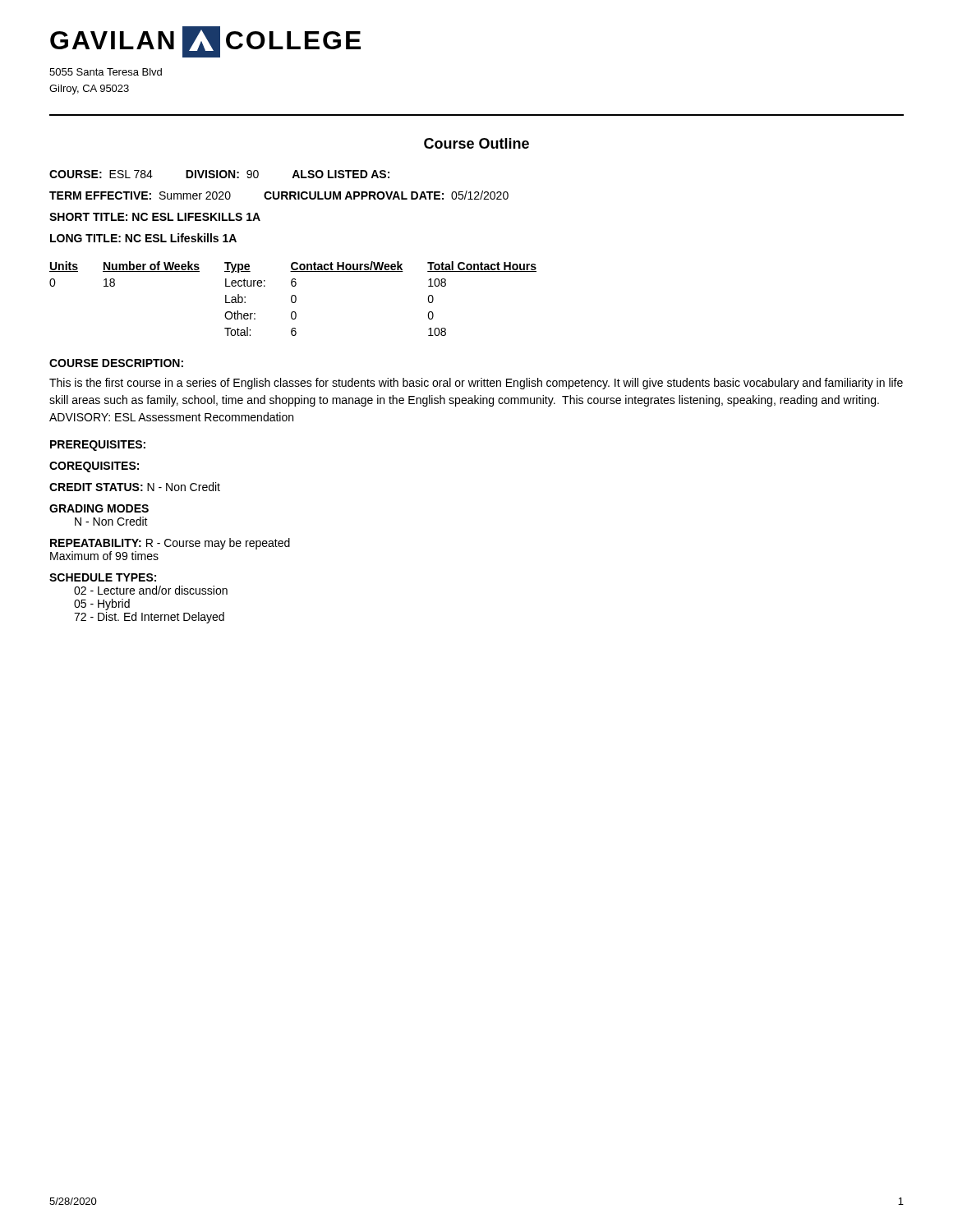This screenshot has width=953, height=1232.
Task: Click on the text block starting "GRADING MODES N - Non Credit"
Action: pyautogui.click(x=99, y=515)
